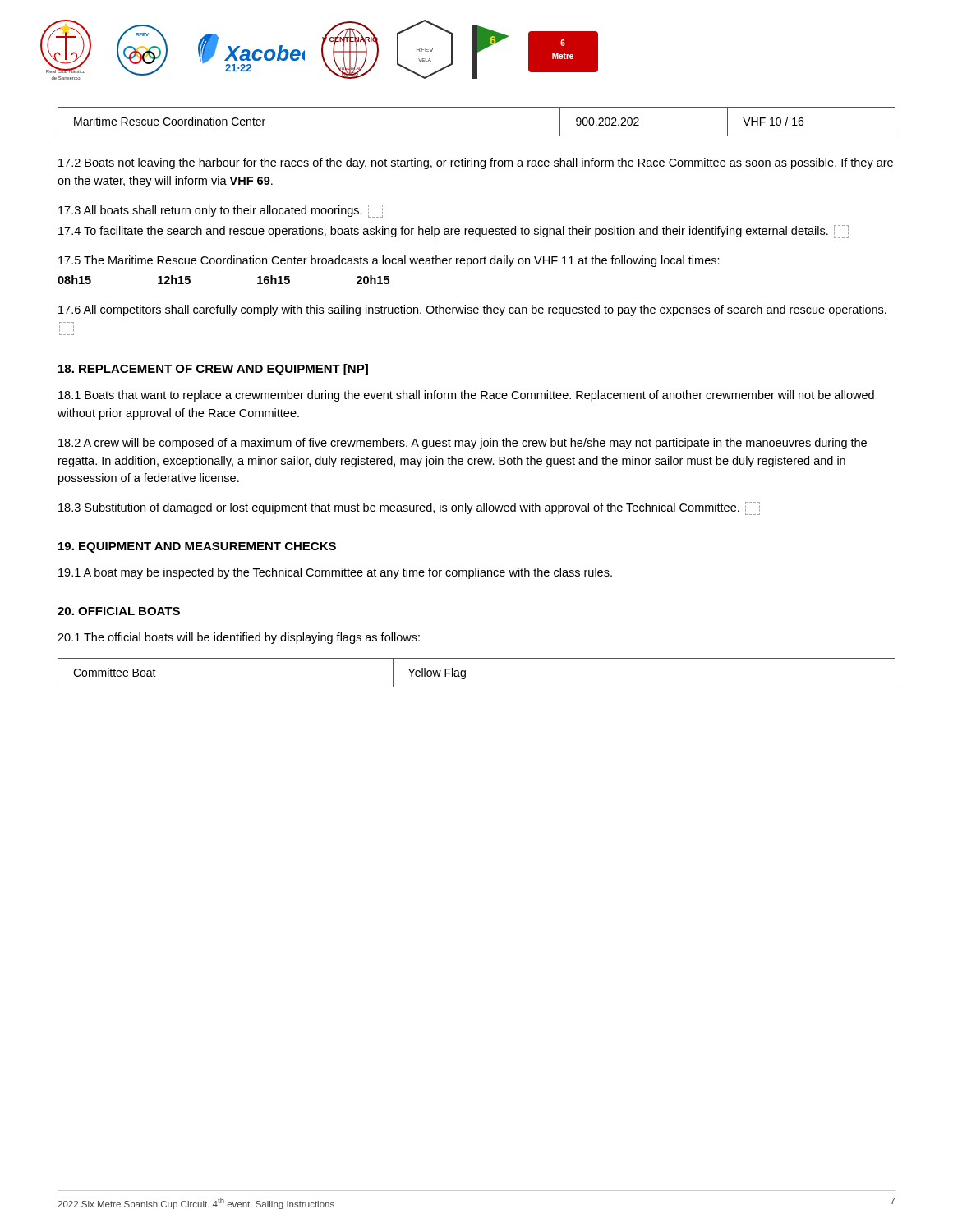Find the section header that reads "20. OFFICIAL BOATS"

(x=119, y=610)
